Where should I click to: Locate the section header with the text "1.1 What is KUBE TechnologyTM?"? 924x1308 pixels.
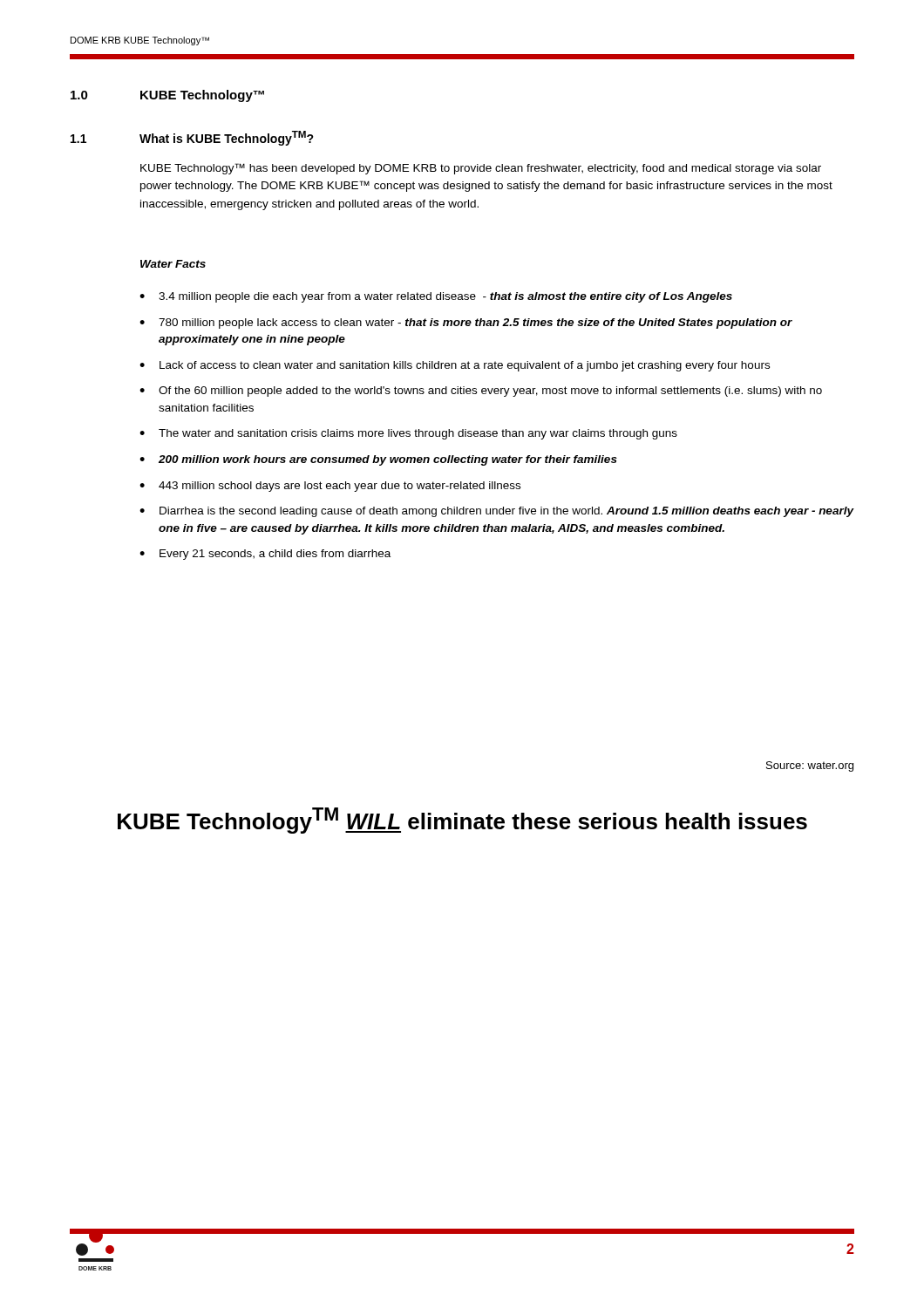click(192, 137)
